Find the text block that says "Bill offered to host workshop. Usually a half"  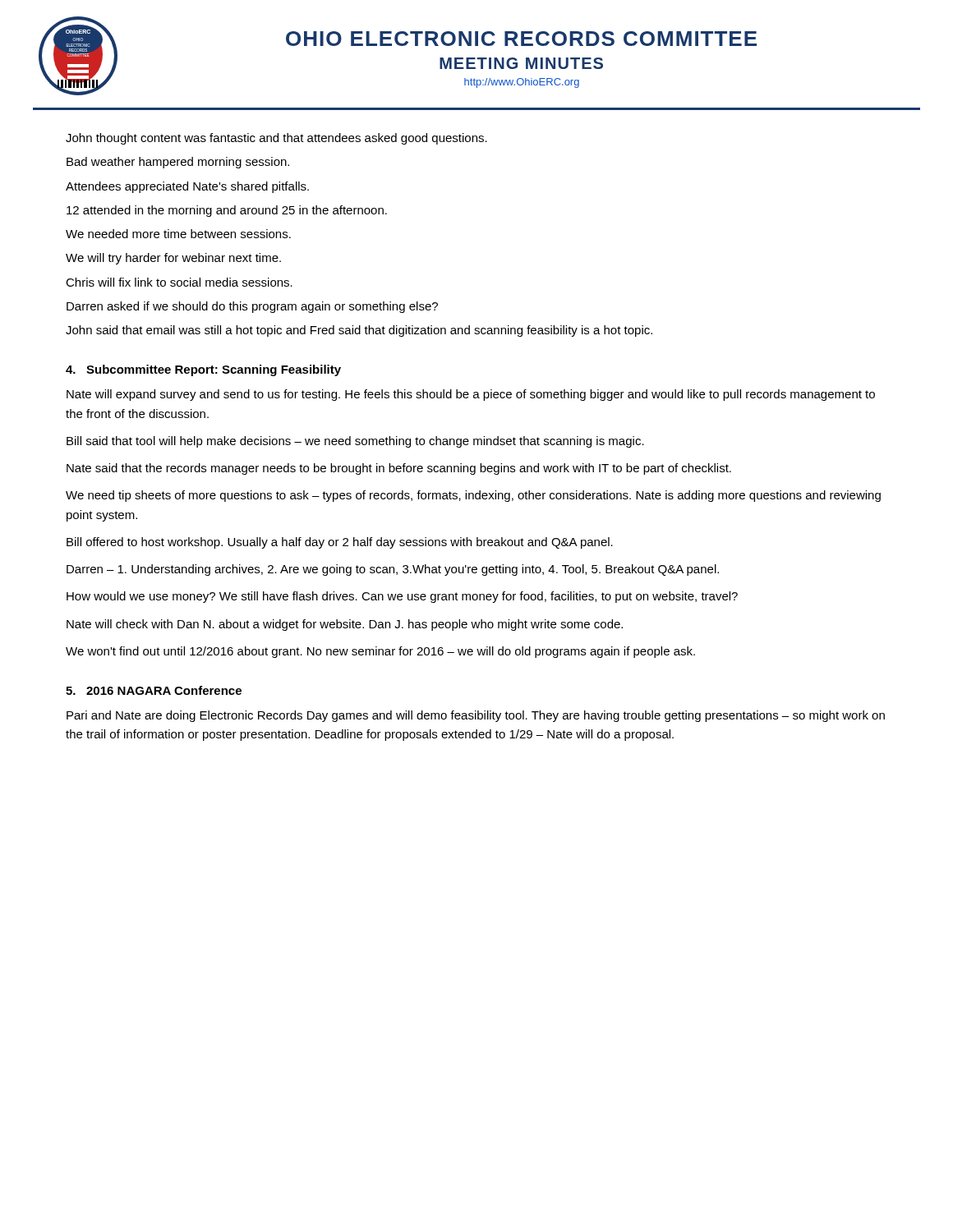pyautogui.click(x=340, y=541)
